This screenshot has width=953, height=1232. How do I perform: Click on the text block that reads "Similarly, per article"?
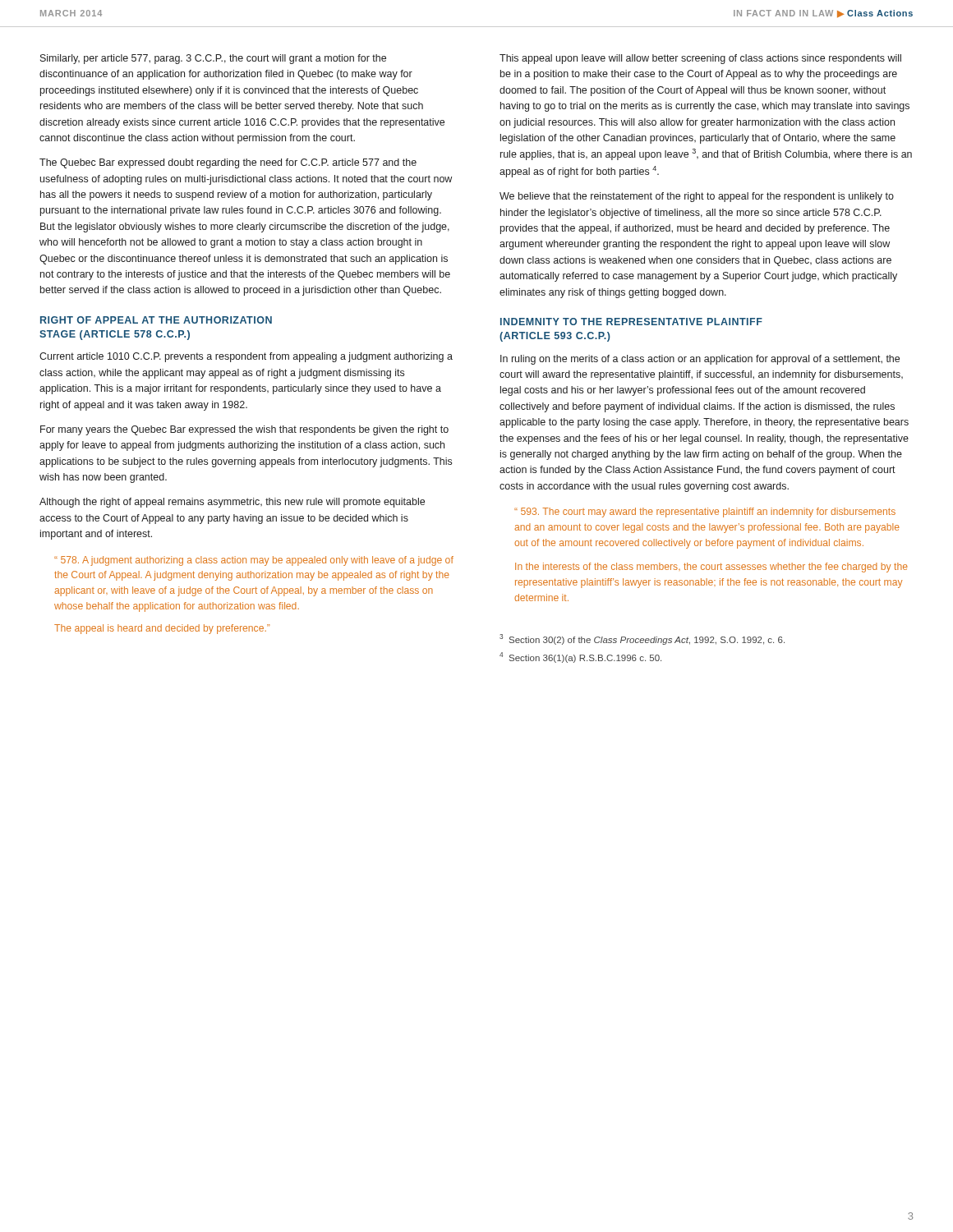point(246,99)
